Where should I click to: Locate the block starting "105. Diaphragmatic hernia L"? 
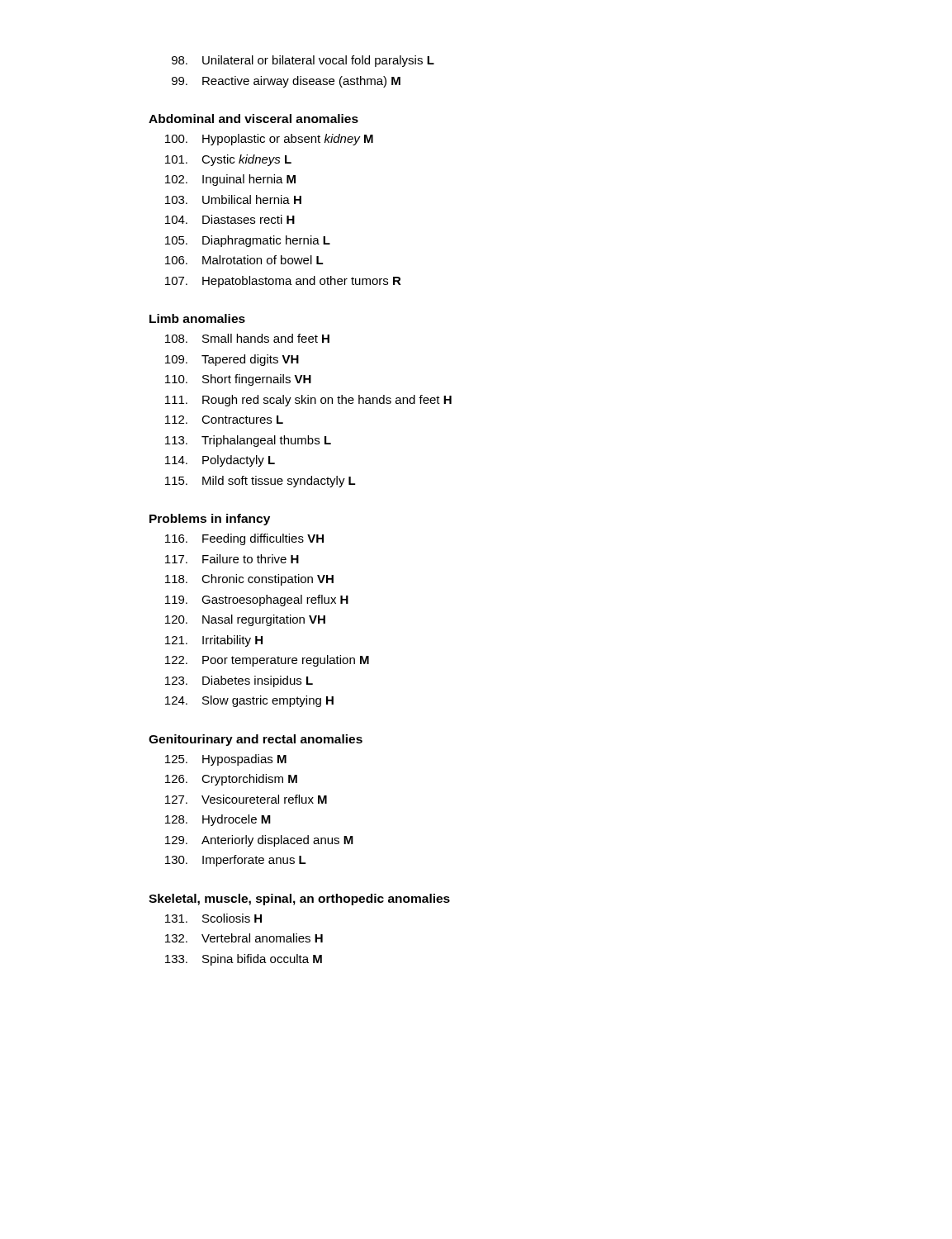(x=248, y=241)
